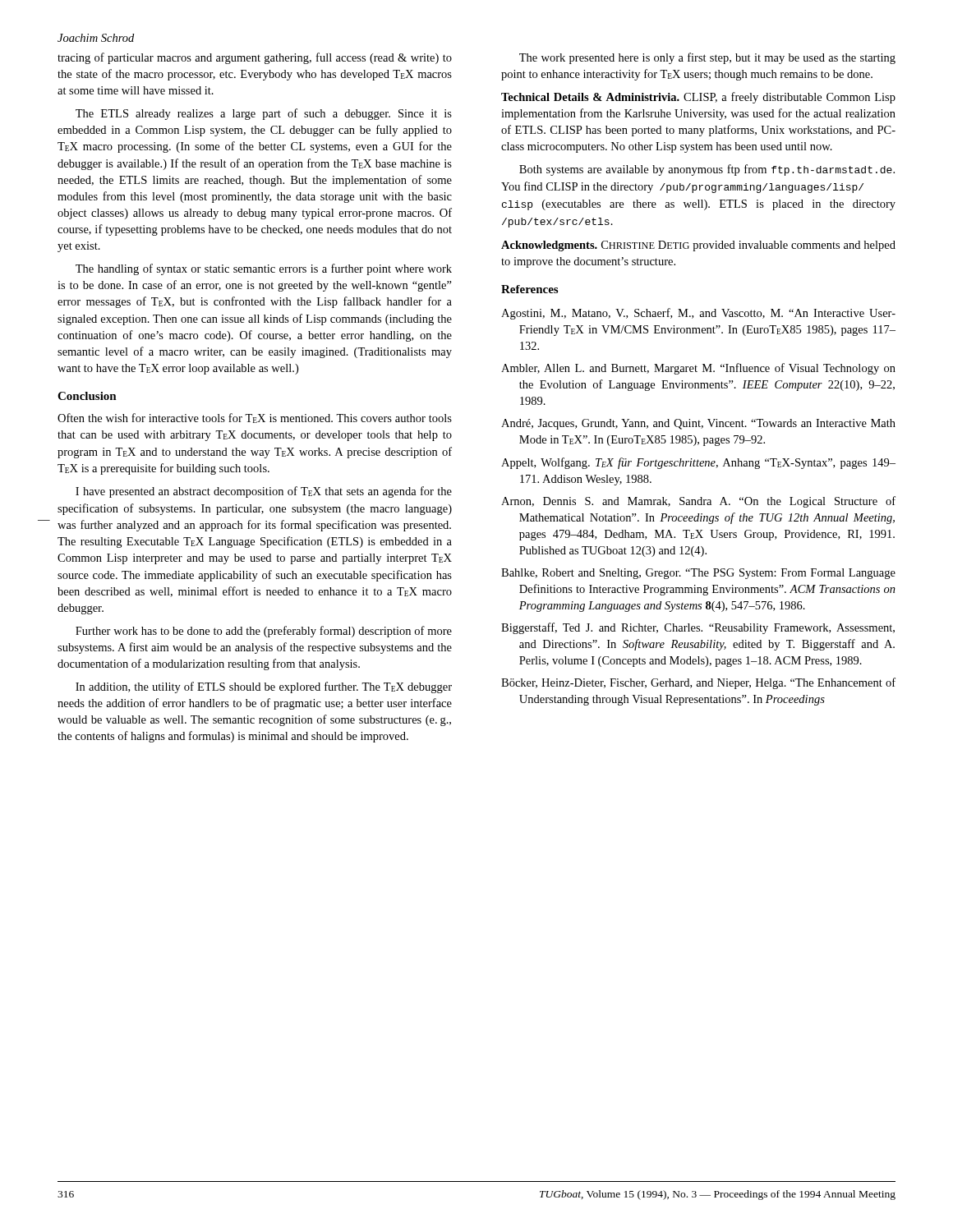Viewport: 953px width, 1232px height.
Task: Select the block starting "Biggerstaff, Ted J. and Richter, Charles. “Reusability Framework,"
Action: (x=698, y=644)
